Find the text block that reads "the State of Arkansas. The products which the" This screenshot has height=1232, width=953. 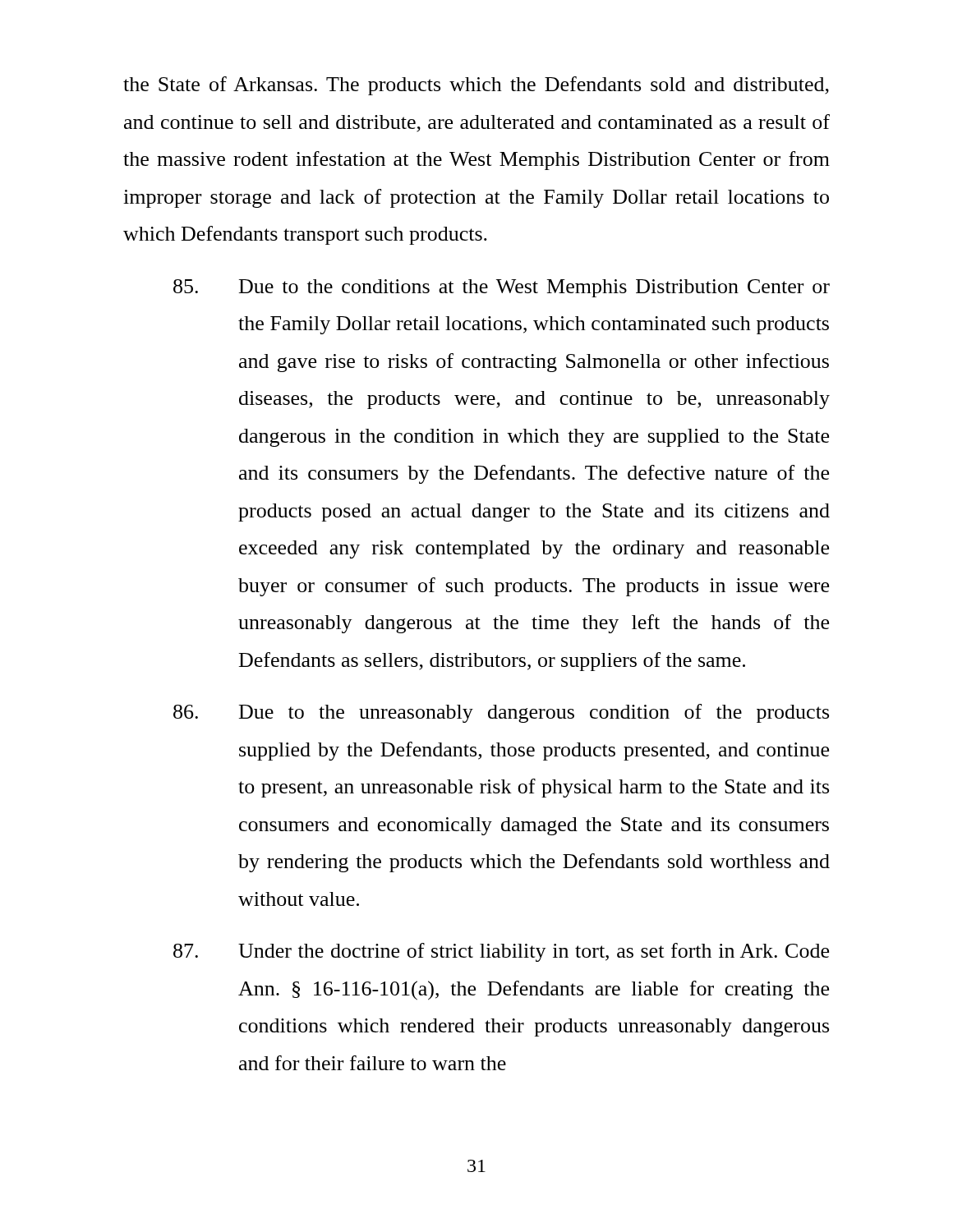click(x=476, y=159)
